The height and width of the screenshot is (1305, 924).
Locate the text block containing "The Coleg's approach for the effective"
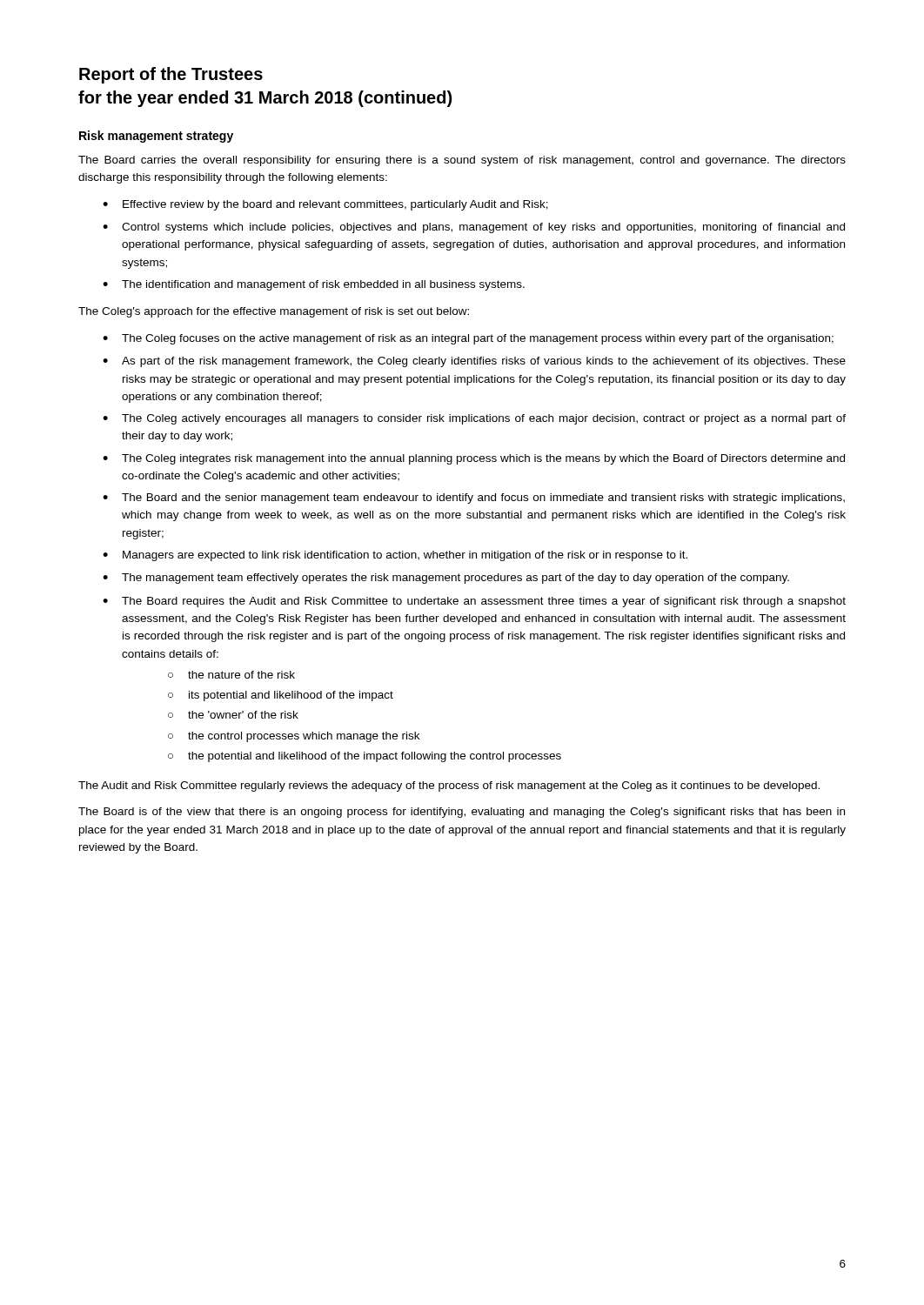tap(274, 311)
